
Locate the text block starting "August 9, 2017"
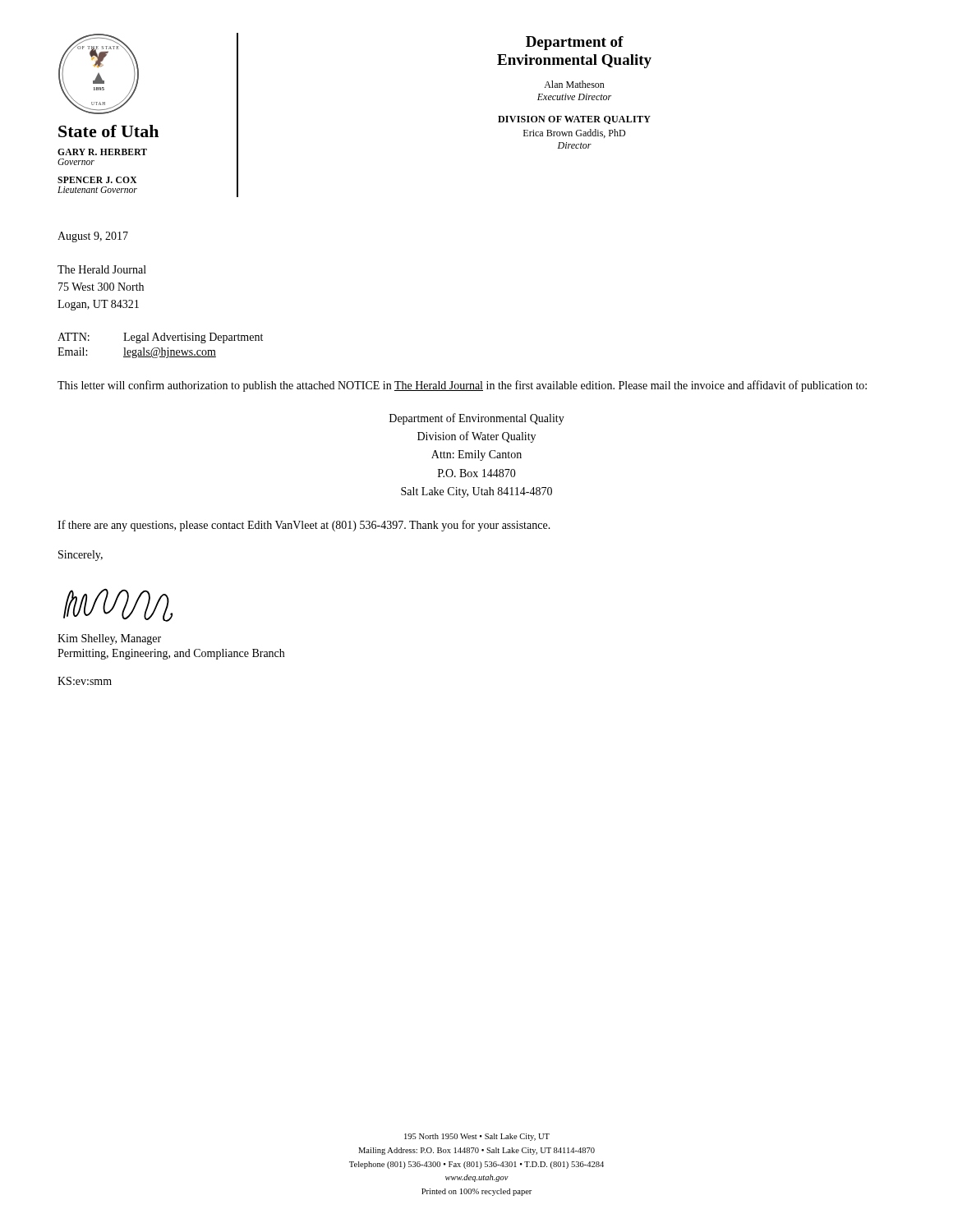click(93, 236)
